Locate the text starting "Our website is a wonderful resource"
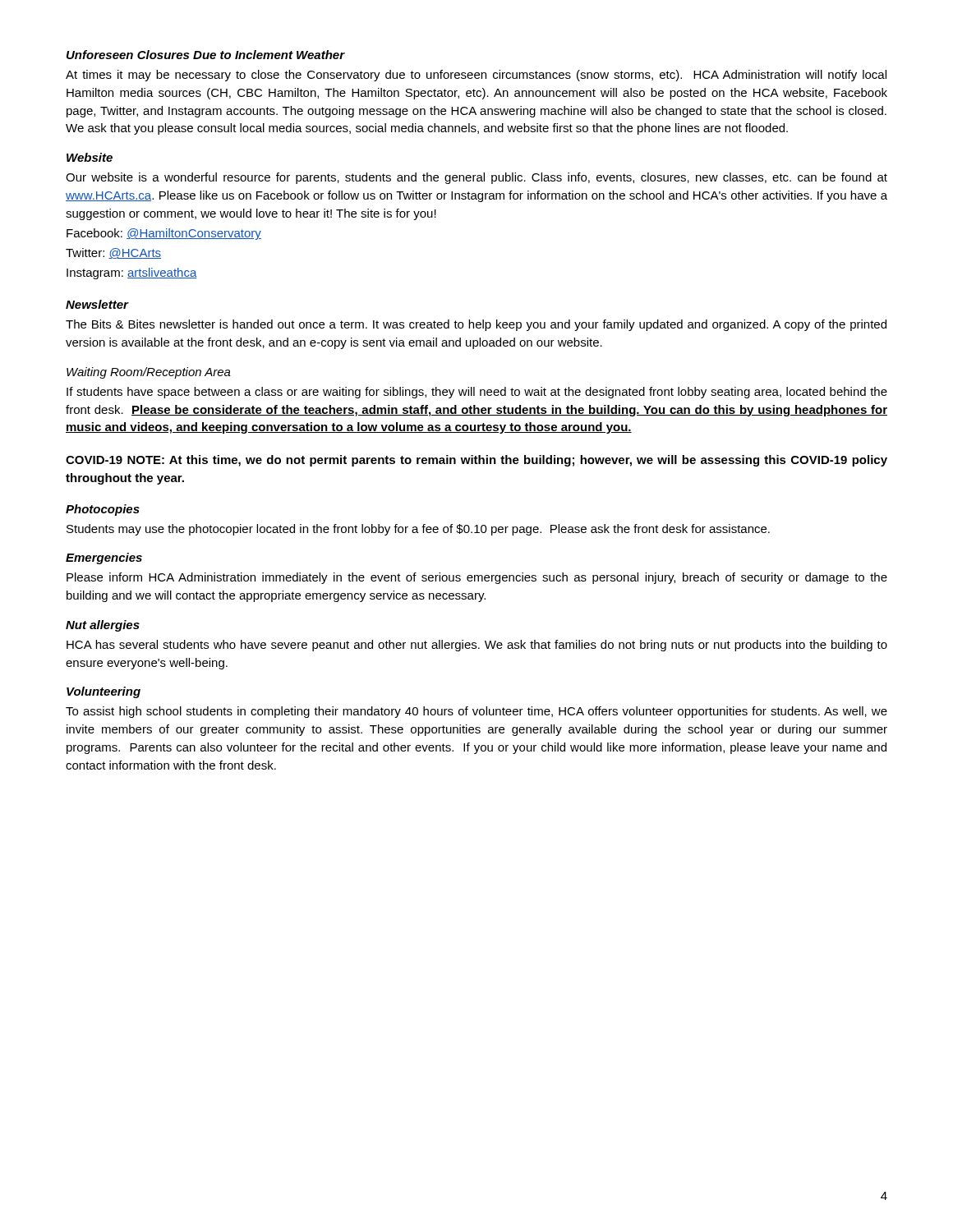953x1232 pixels. pos(476,195)
